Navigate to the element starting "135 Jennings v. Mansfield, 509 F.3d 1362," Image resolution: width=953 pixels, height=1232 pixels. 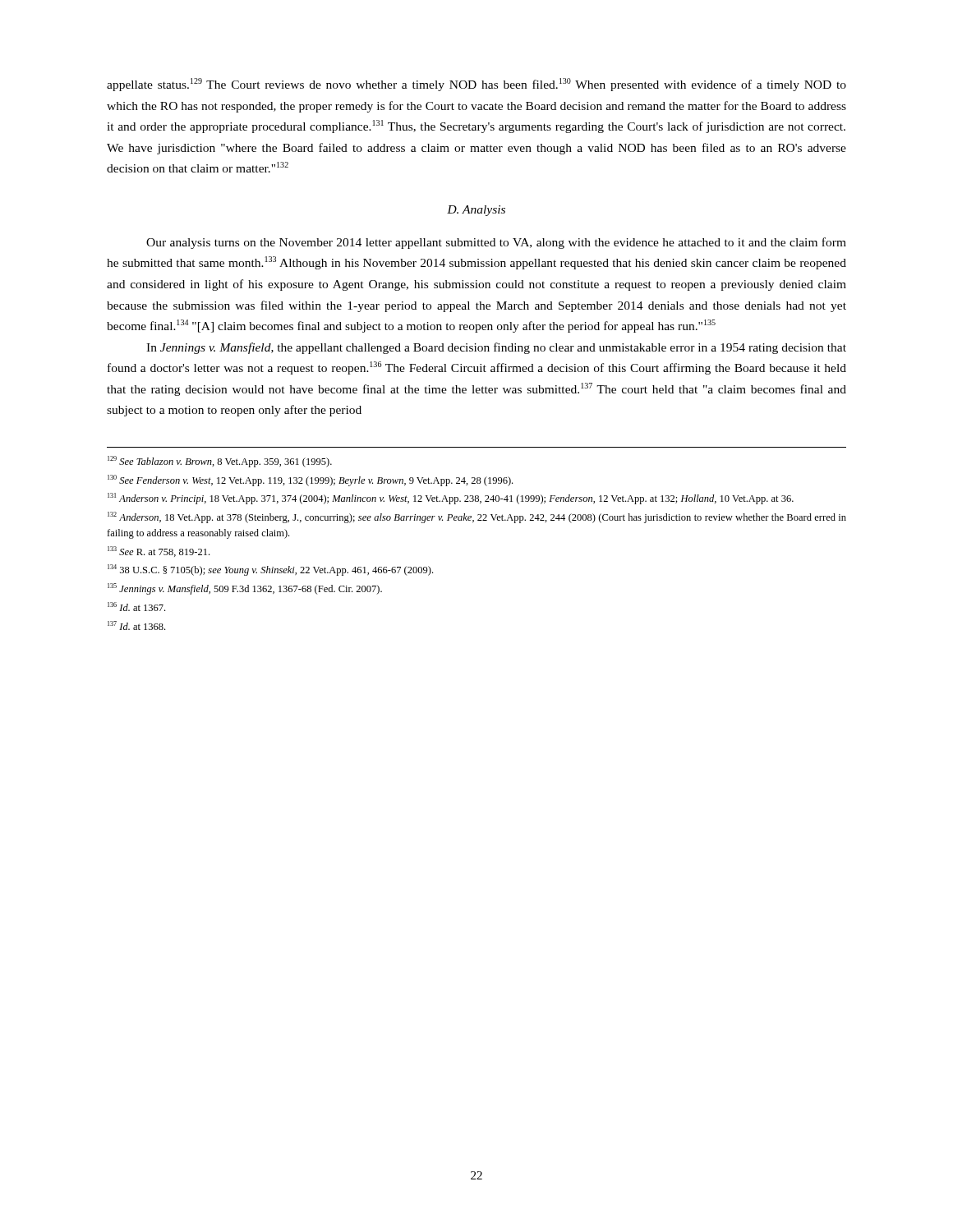(x=245, y=589)
